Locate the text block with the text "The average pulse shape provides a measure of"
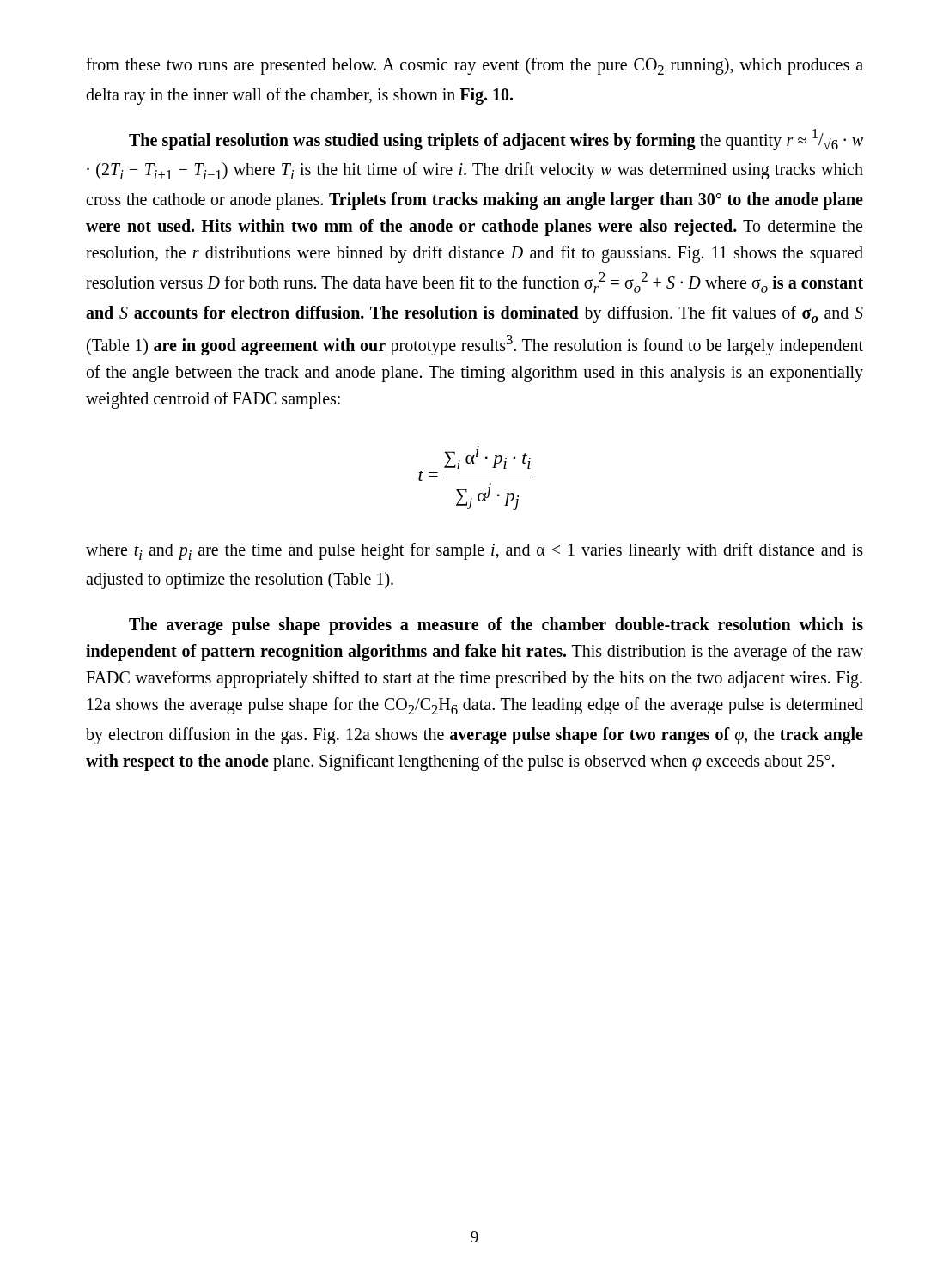Viewport: 949px width, 1288px height. (474, 693)
